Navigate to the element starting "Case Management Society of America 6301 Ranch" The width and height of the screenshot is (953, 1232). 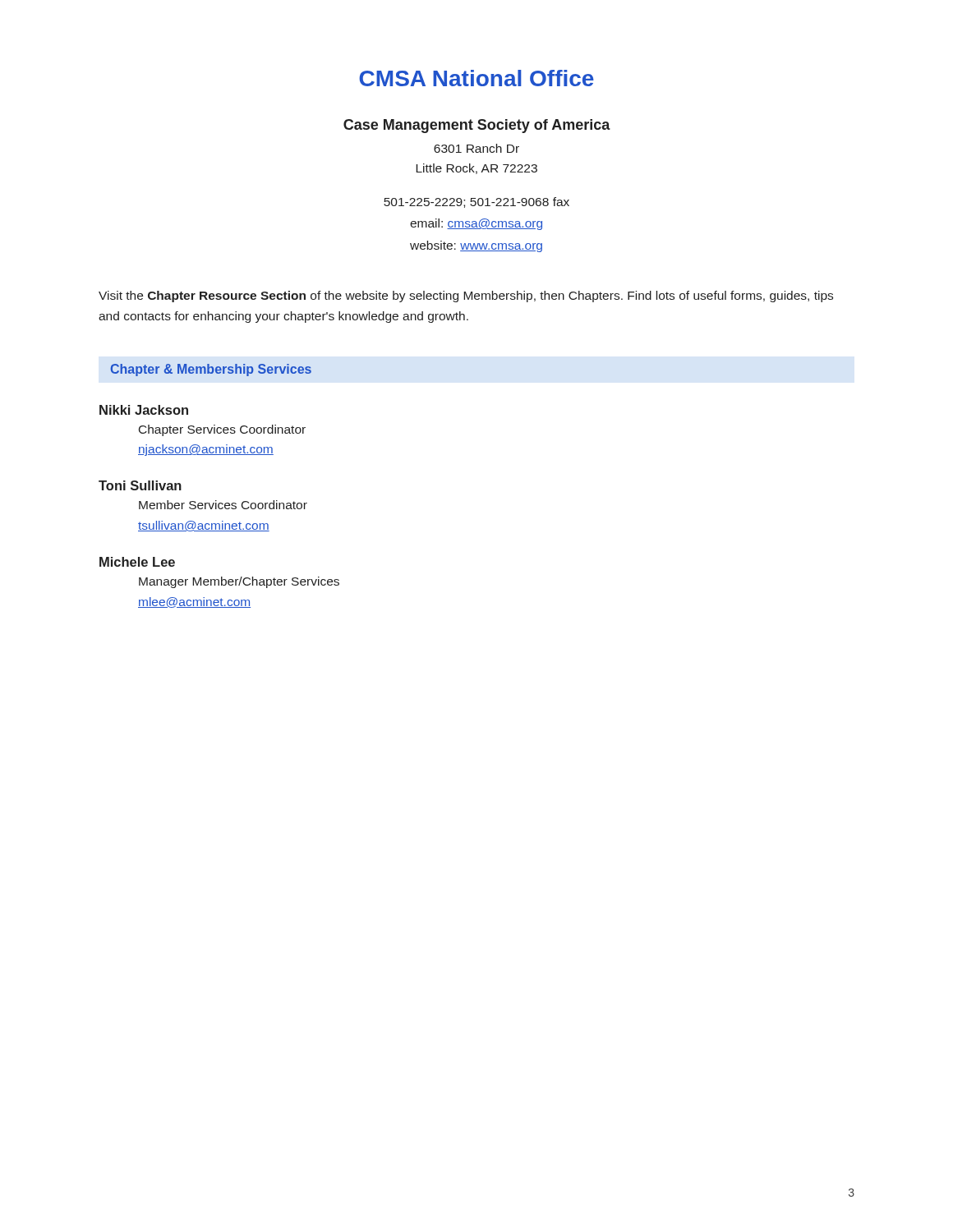(476, 186)
